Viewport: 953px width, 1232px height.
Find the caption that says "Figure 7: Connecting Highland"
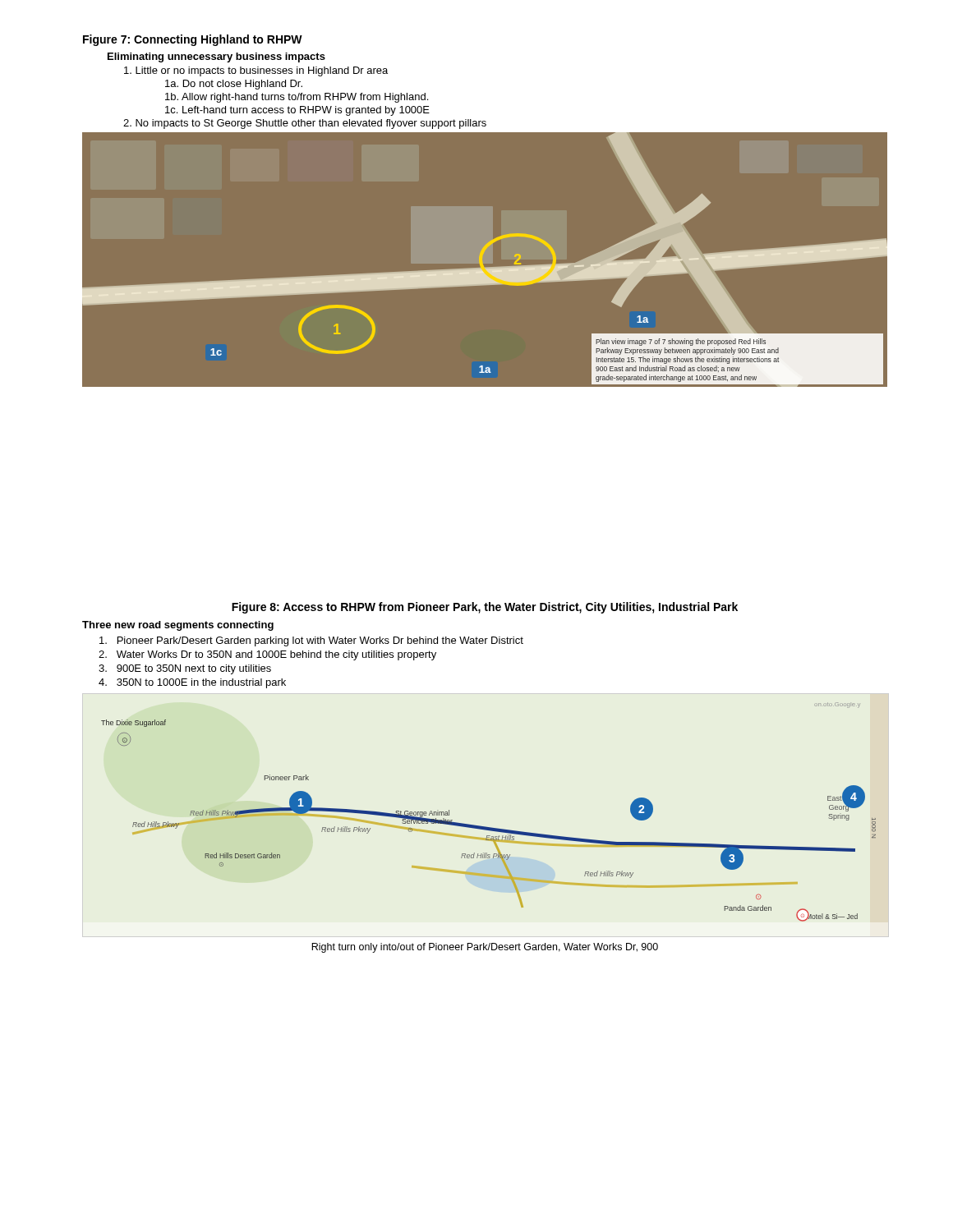pos(192,39)
